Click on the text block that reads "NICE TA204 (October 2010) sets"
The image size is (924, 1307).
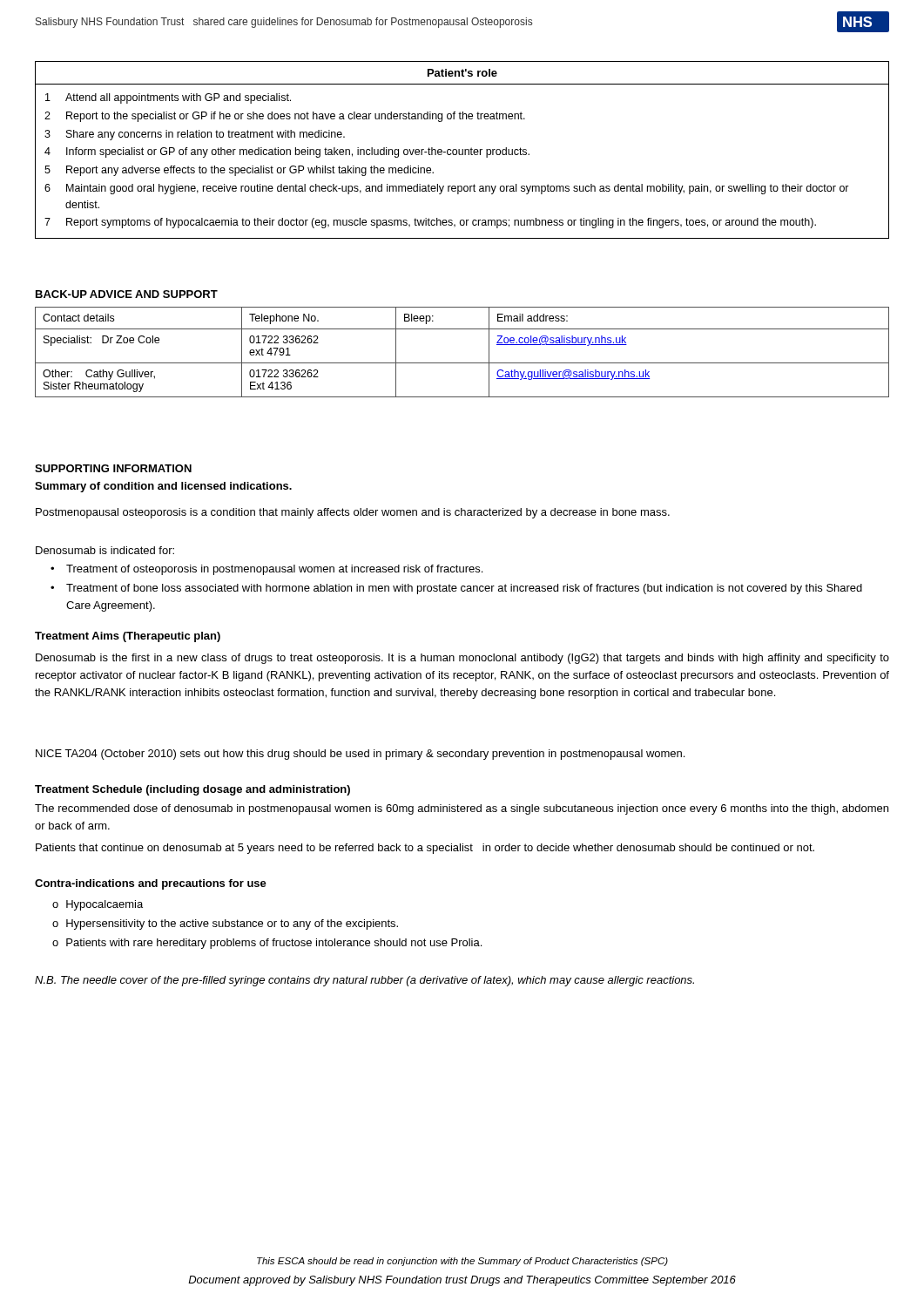(360, 753)
